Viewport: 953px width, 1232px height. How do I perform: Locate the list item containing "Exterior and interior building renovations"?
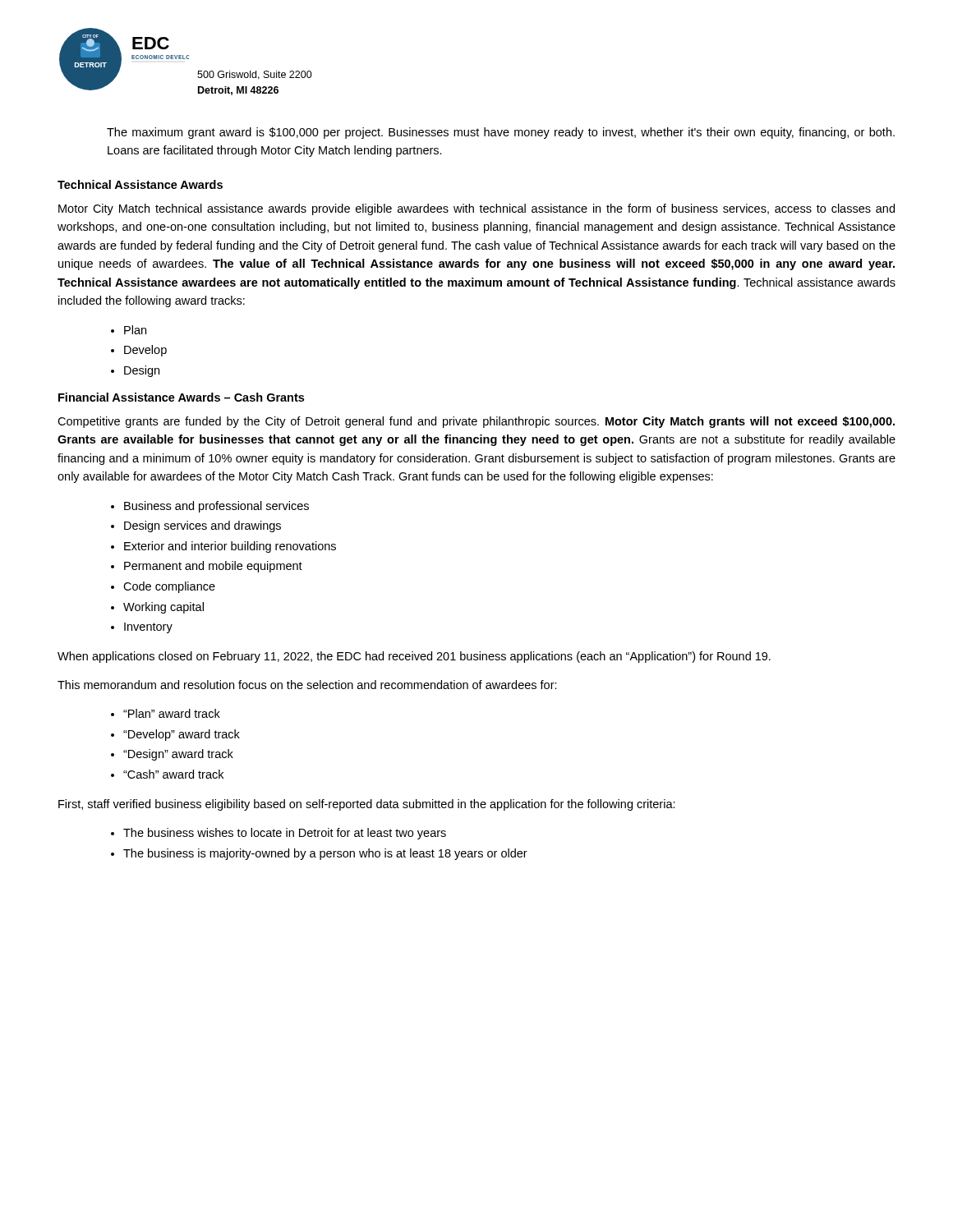coord(230,546)
